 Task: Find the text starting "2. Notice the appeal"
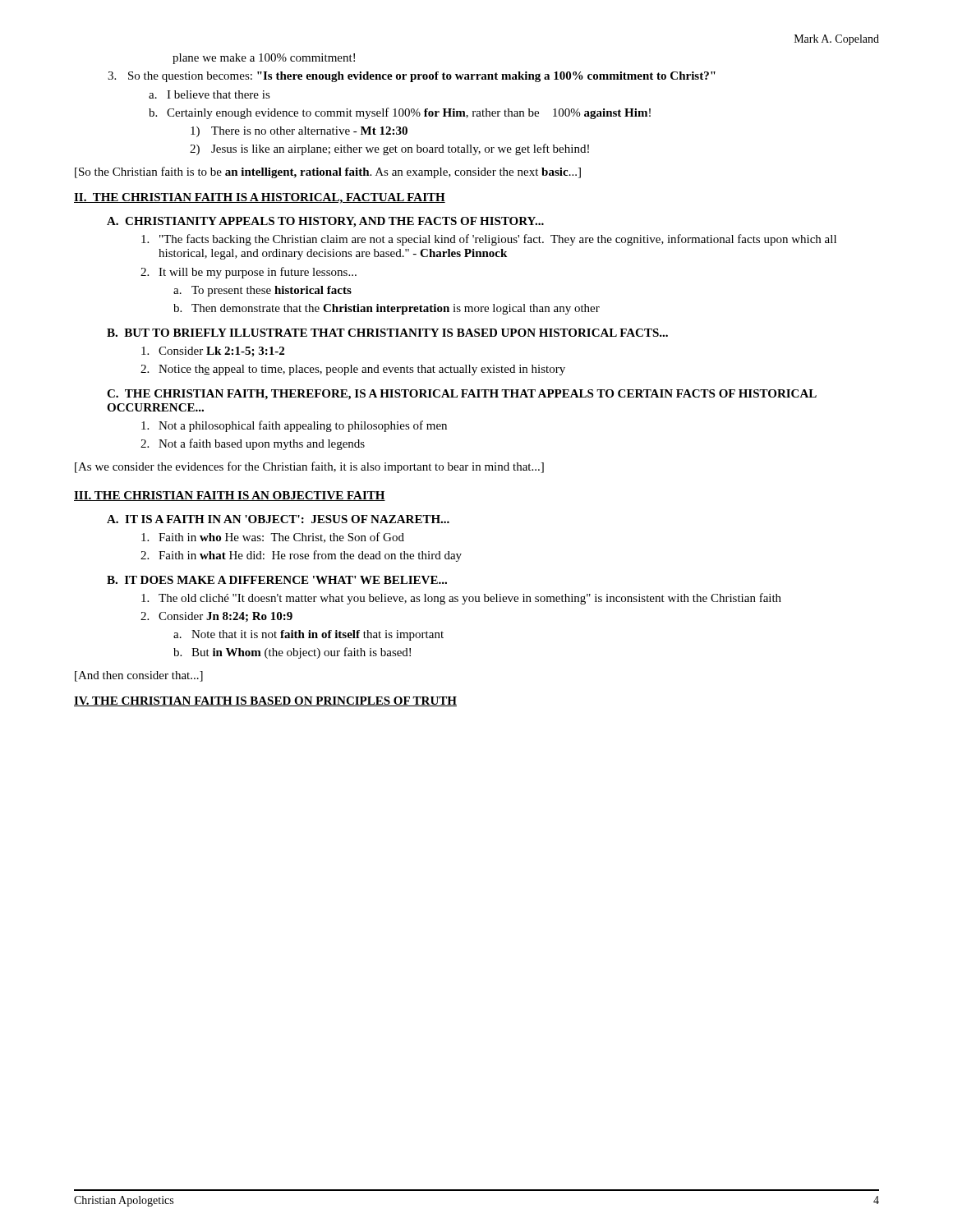[509, 369]
